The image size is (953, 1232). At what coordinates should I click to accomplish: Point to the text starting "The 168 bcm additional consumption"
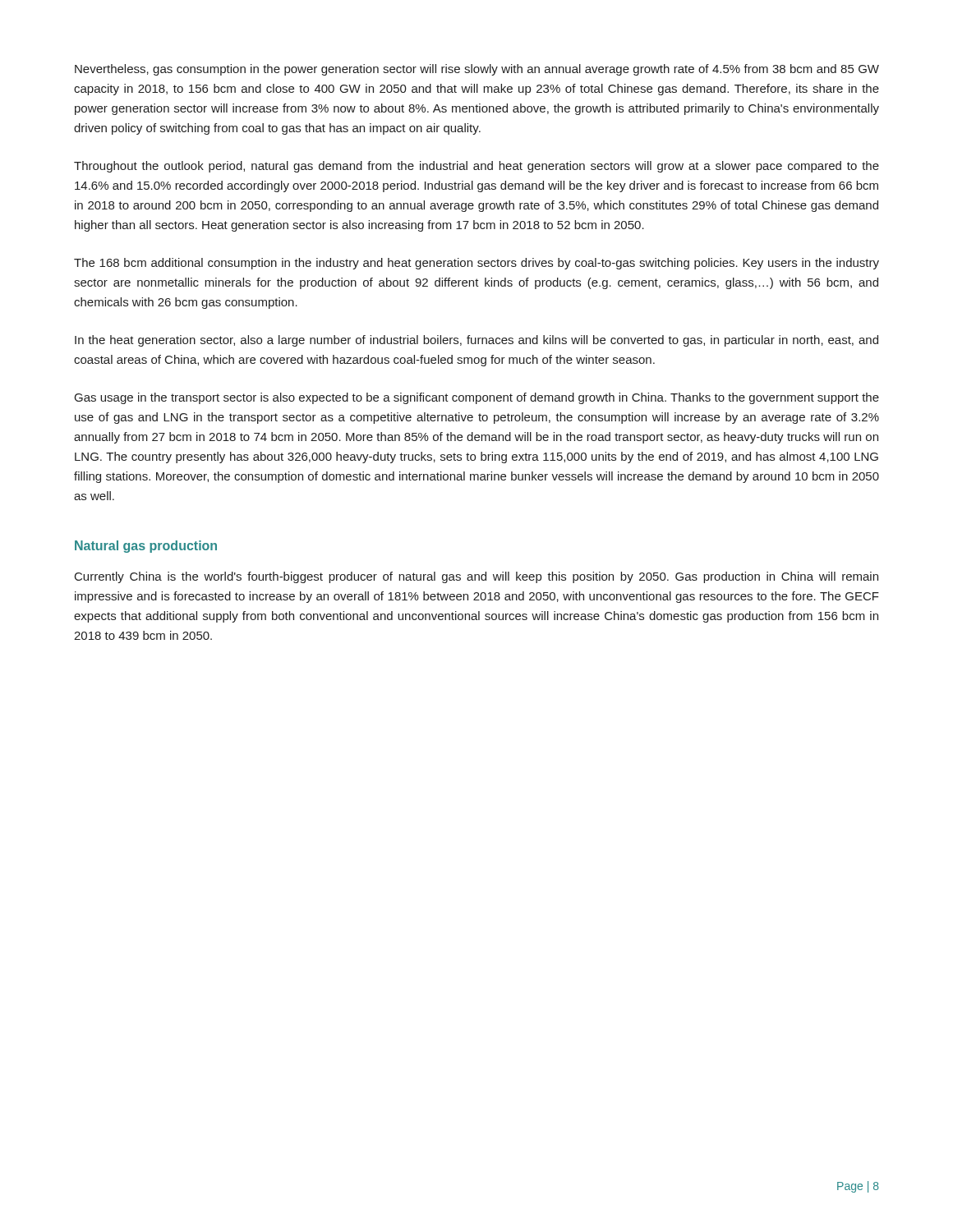pos(476,282)
